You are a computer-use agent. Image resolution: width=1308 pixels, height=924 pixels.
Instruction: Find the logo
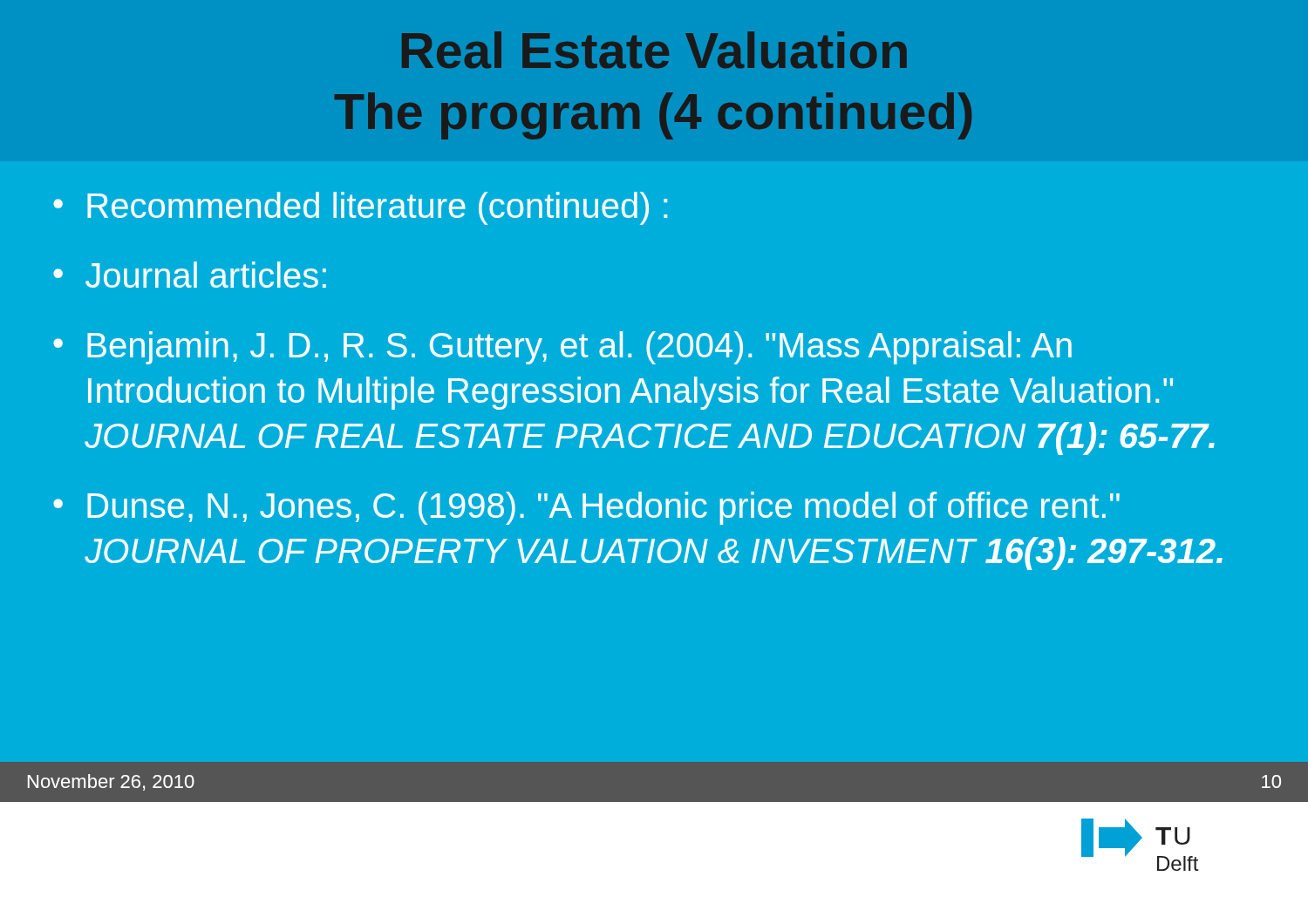[x=1177, y=864]
